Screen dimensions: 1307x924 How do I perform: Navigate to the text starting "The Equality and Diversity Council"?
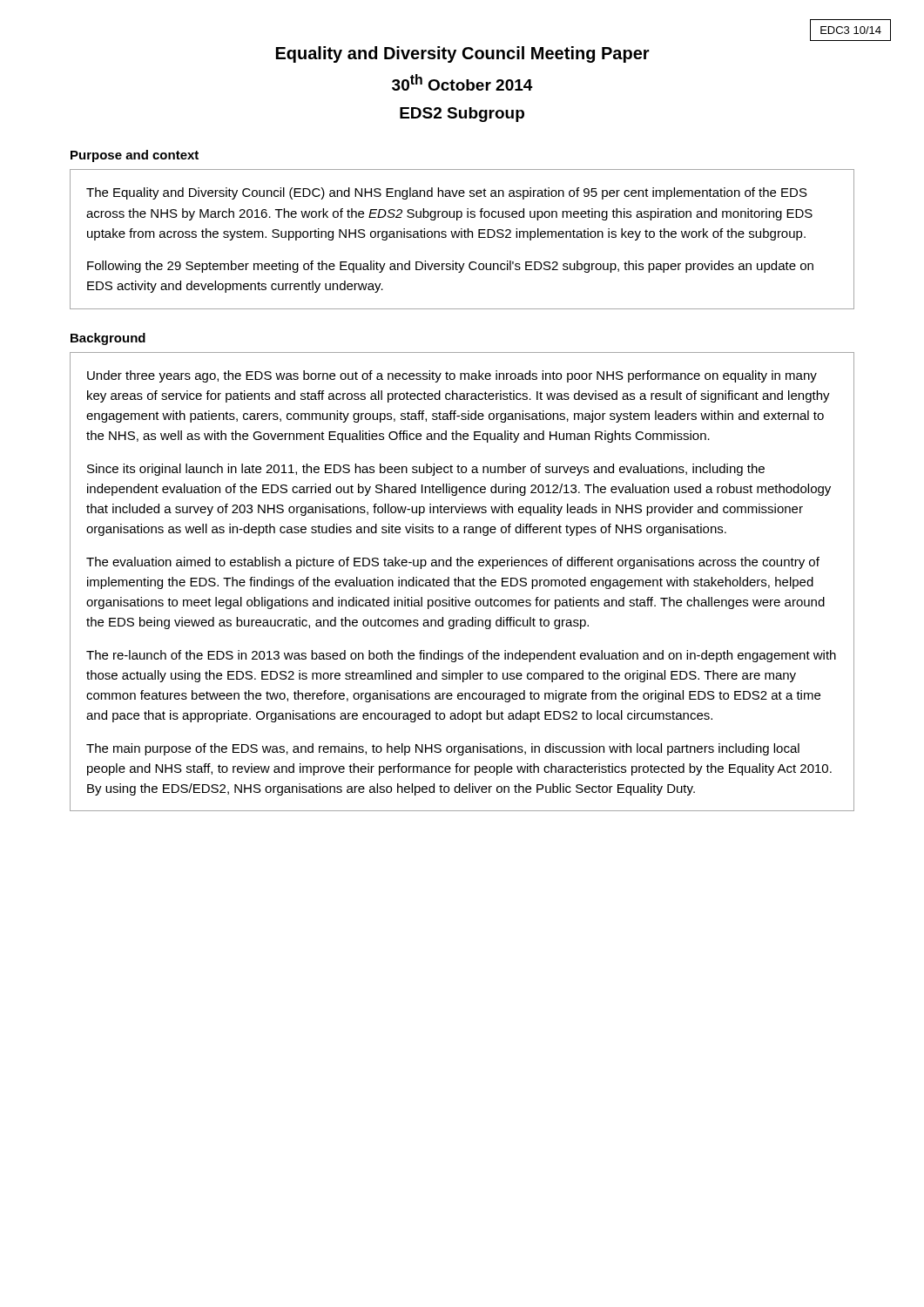[x=462, y=239]
